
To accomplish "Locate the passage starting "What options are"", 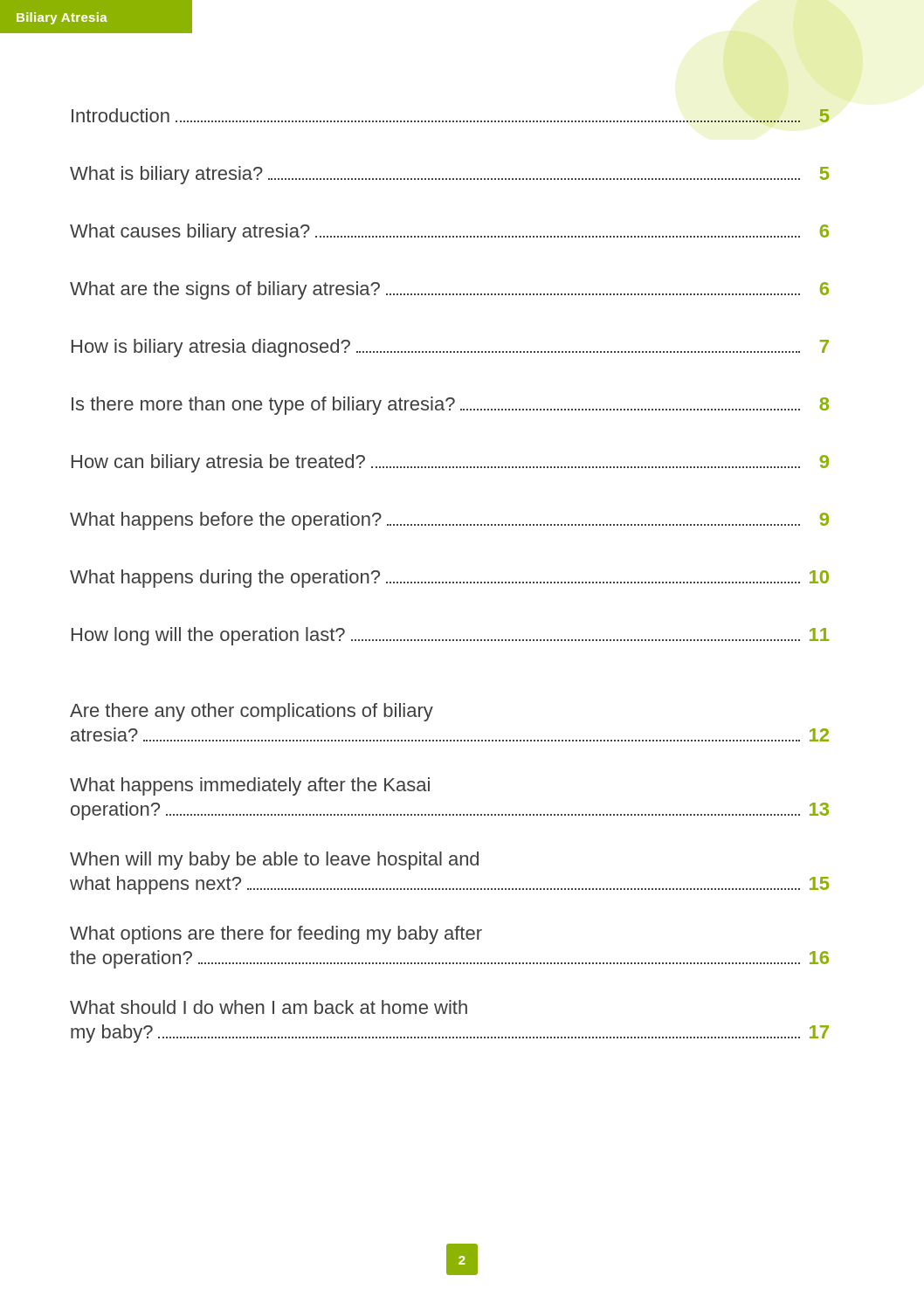I will click(x=450, y=945).
